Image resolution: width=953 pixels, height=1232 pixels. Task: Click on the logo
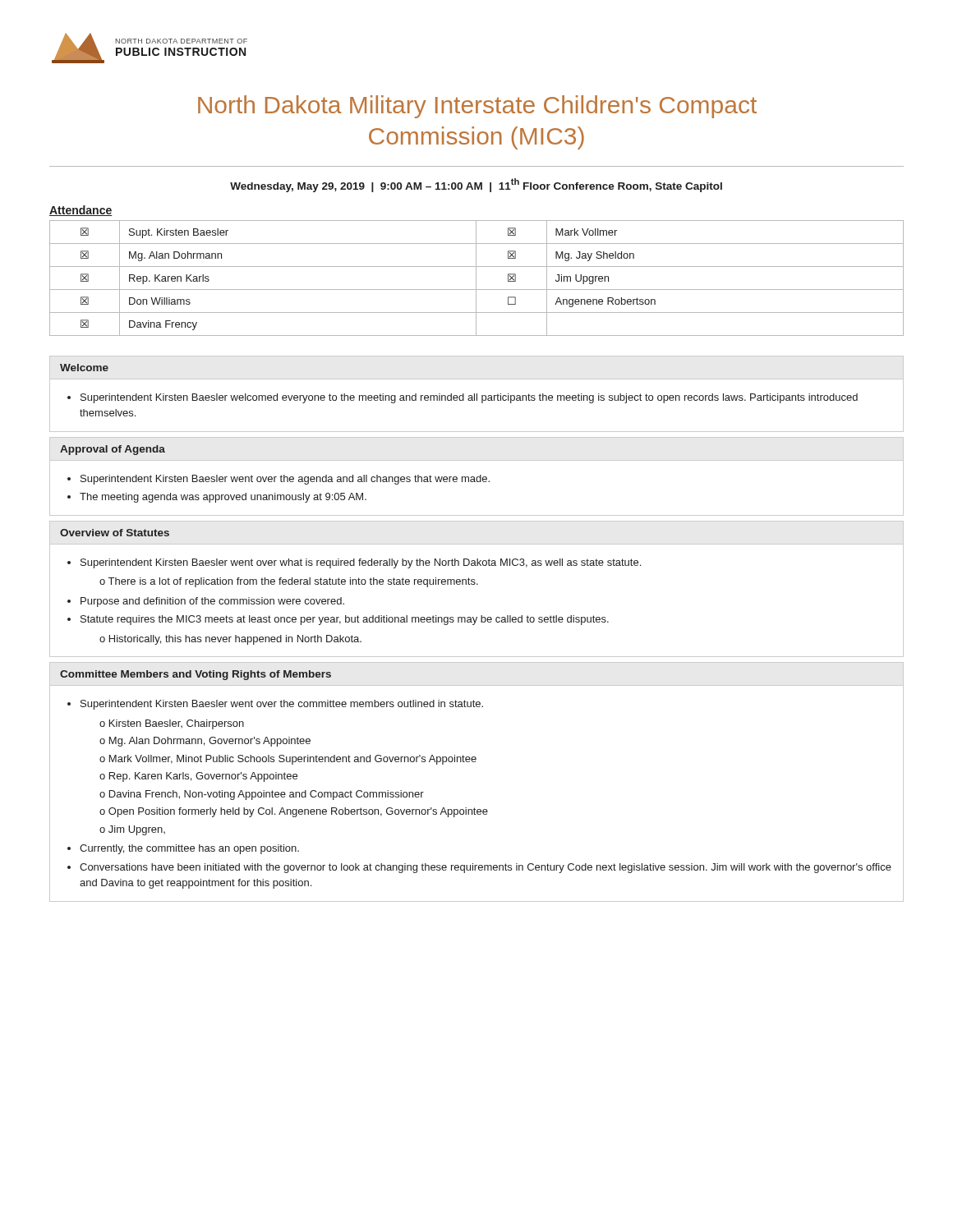click(x=476, y=47)
